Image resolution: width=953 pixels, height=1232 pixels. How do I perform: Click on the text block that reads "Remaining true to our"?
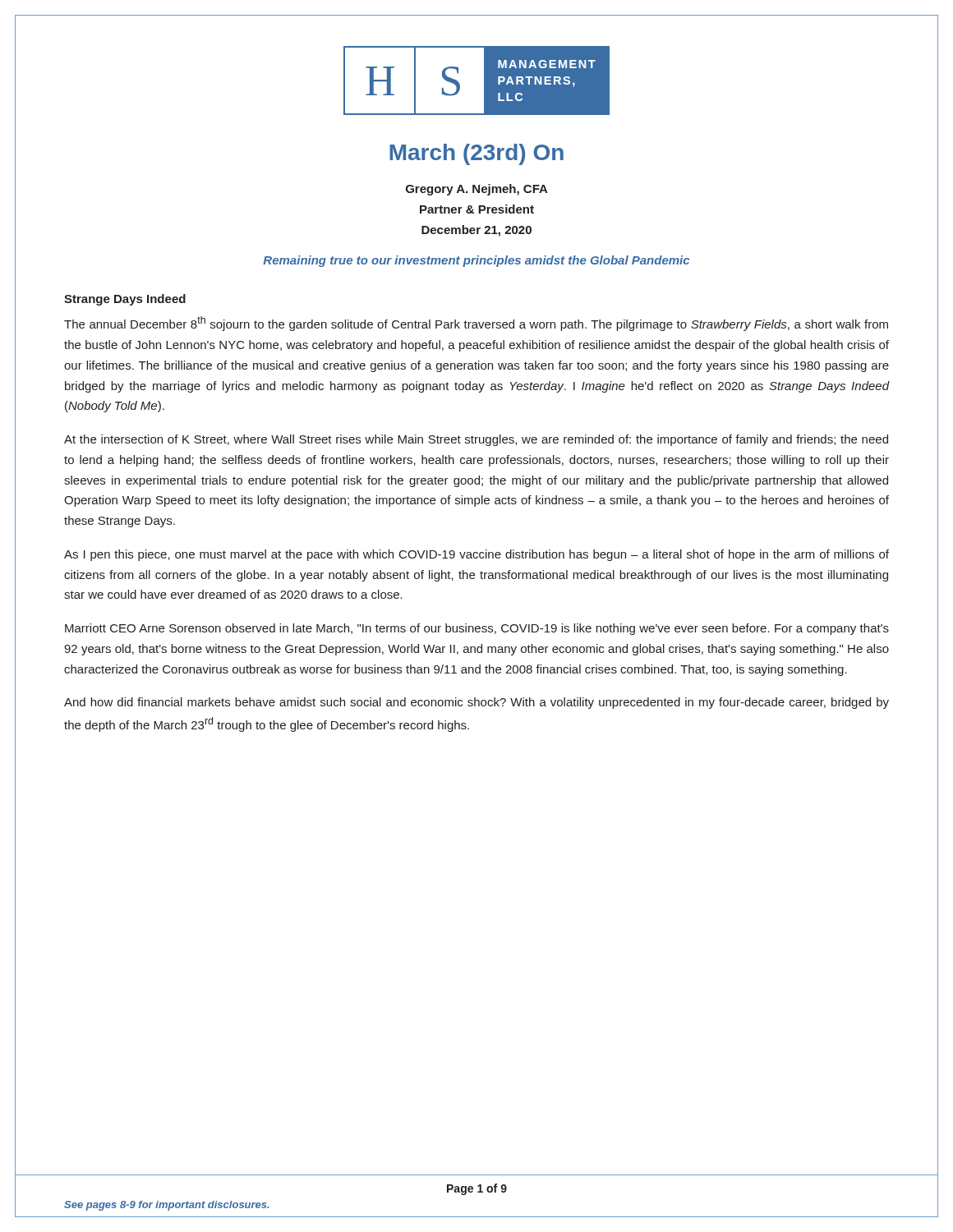pyautogui.click(x=476, y=260)
